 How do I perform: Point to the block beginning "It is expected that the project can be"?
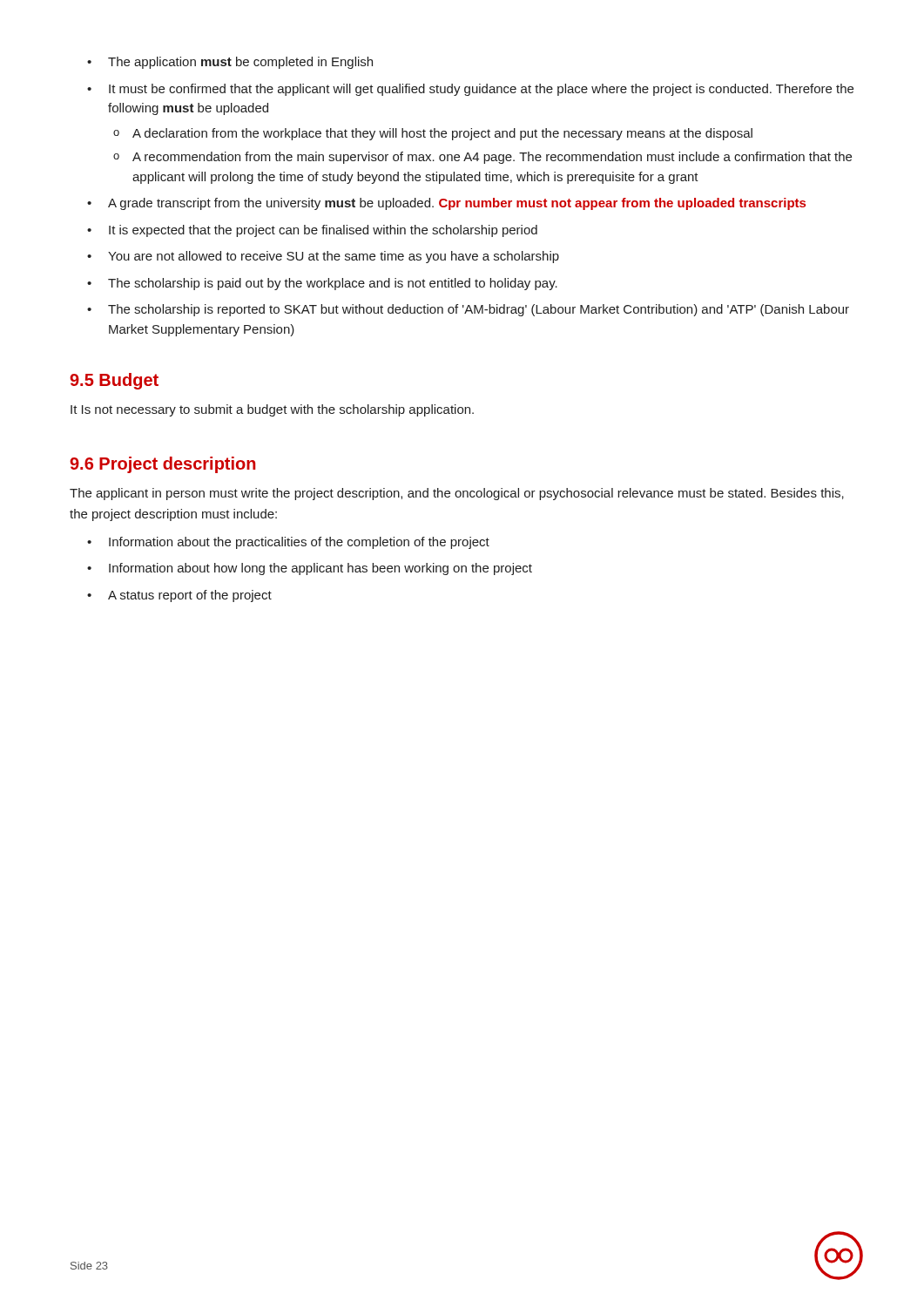pyautogui.click(x=471, y=230)
